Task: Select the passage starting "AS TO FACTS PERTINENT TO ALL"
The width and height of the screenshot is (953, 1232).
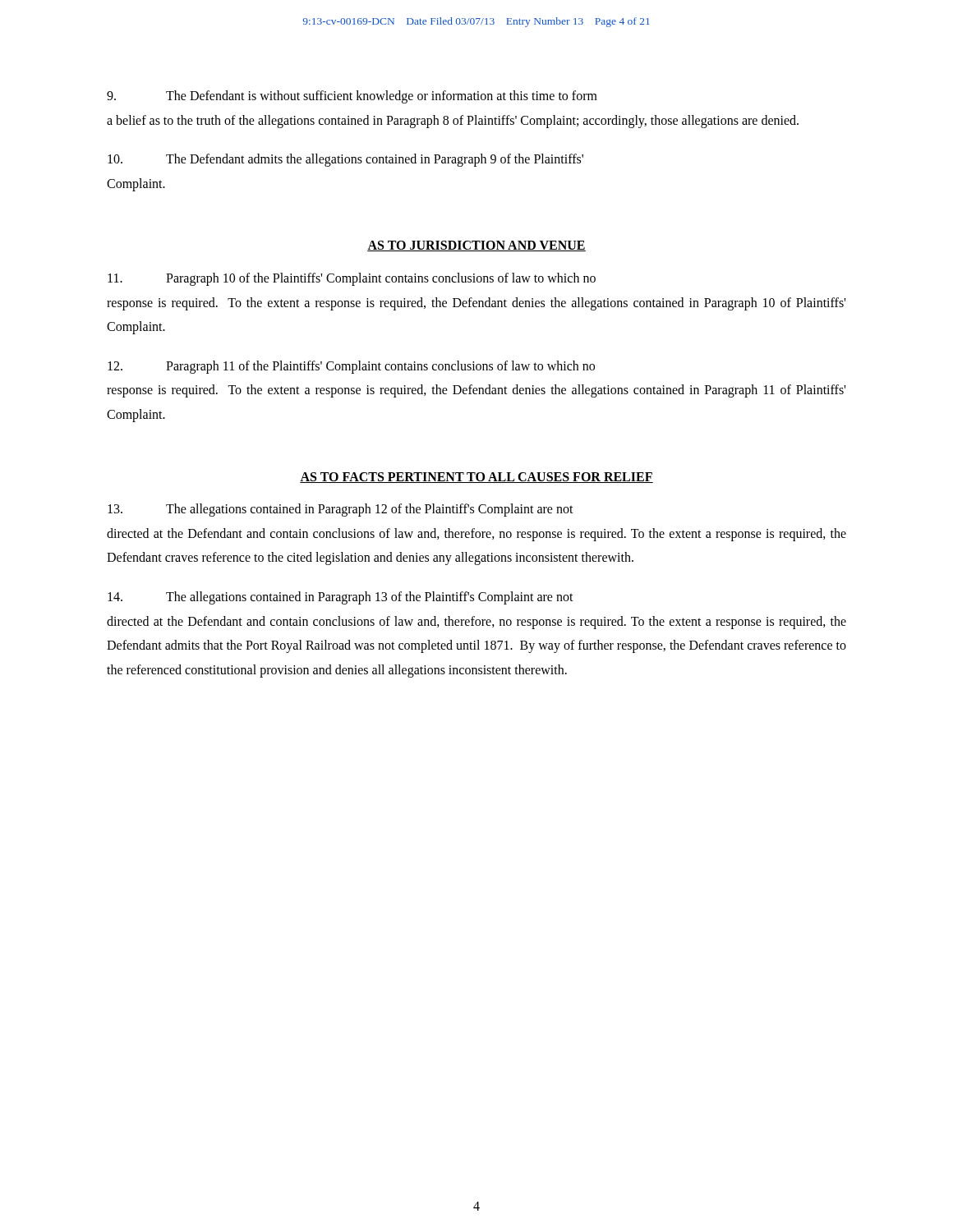Action: (x=476, y=476)
